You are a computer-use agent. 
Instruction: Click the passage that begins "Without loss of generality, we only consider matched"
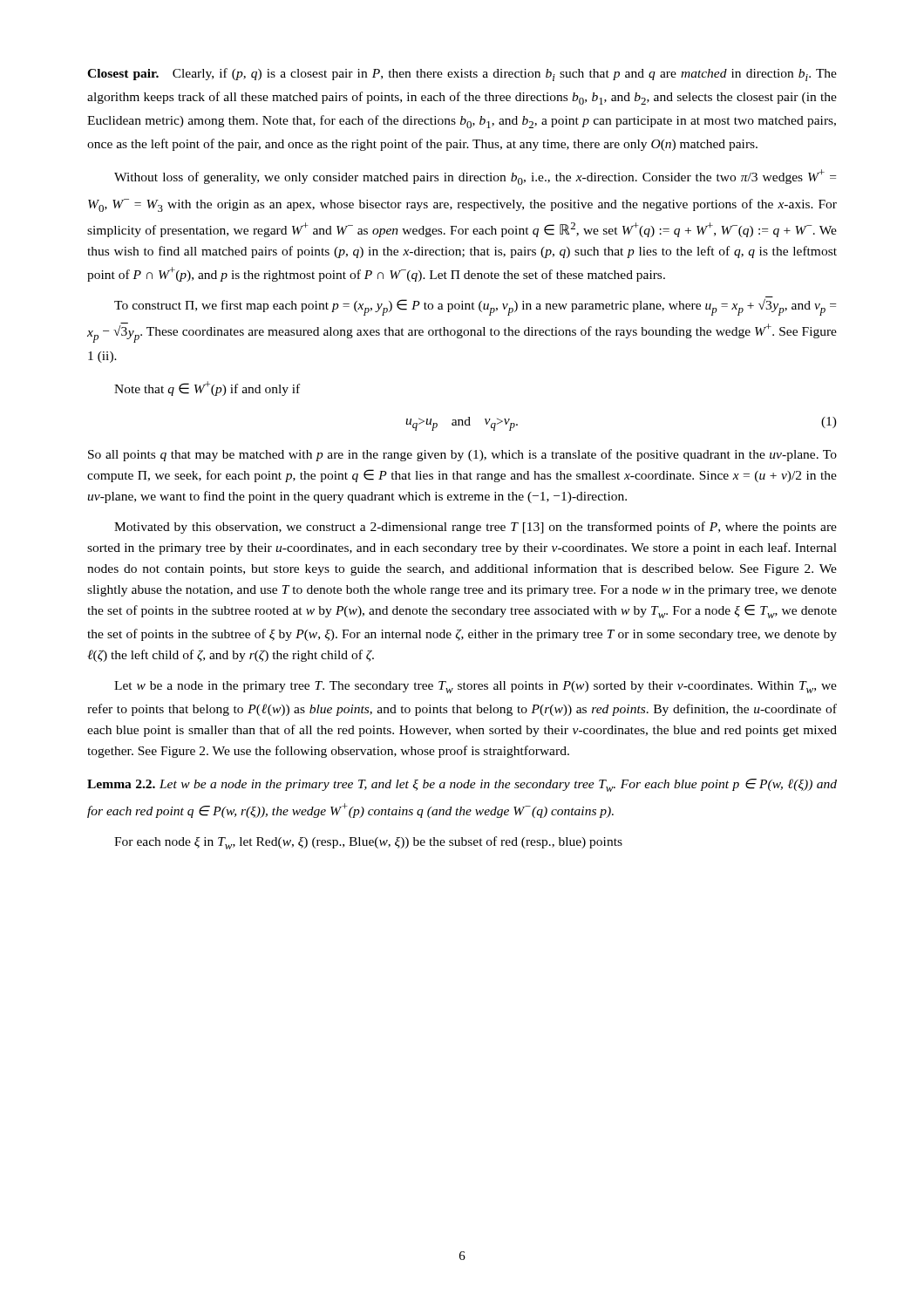click(x=462, y=225)
